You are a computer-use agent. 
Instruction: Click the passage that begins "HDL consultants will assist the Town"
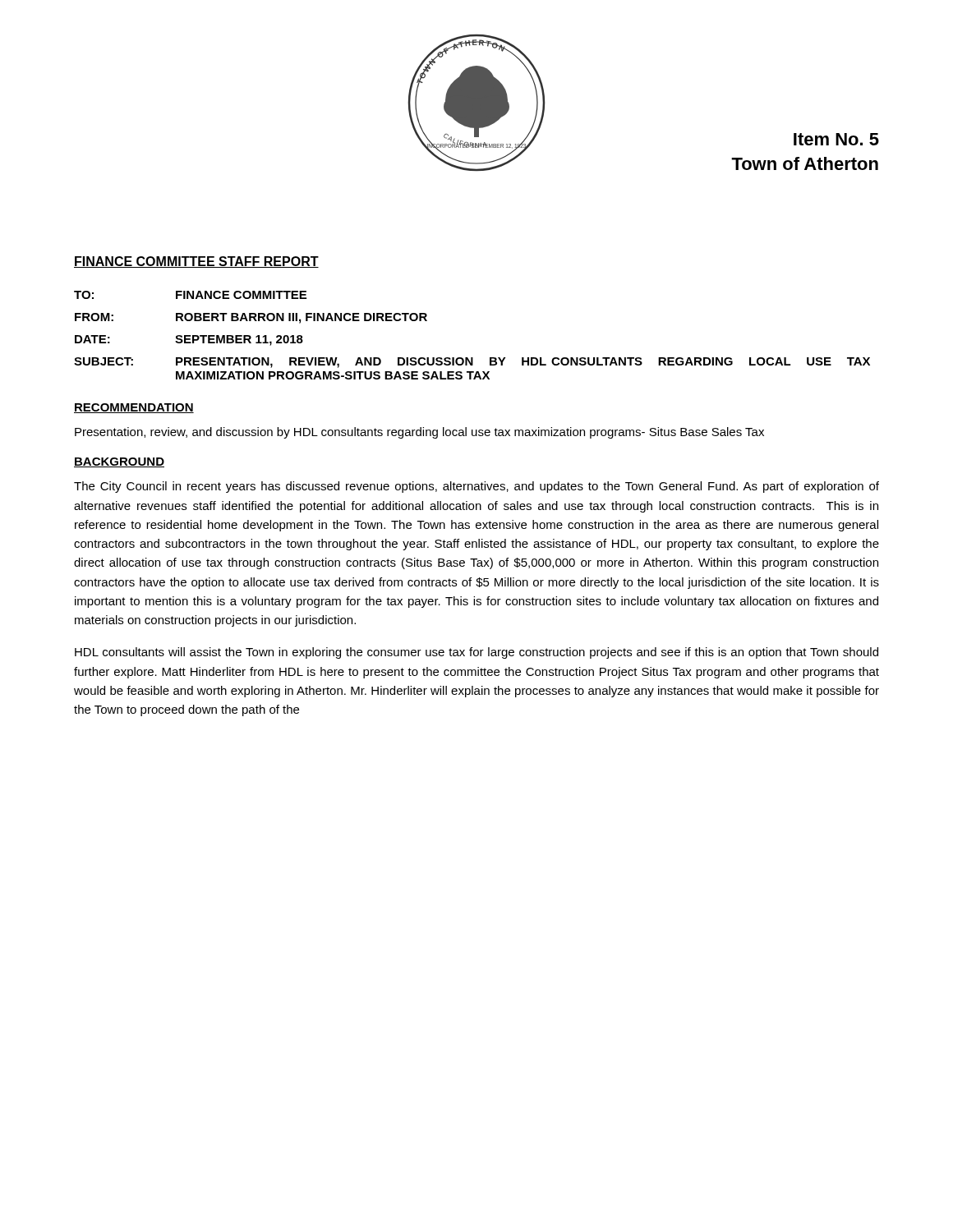476,681
